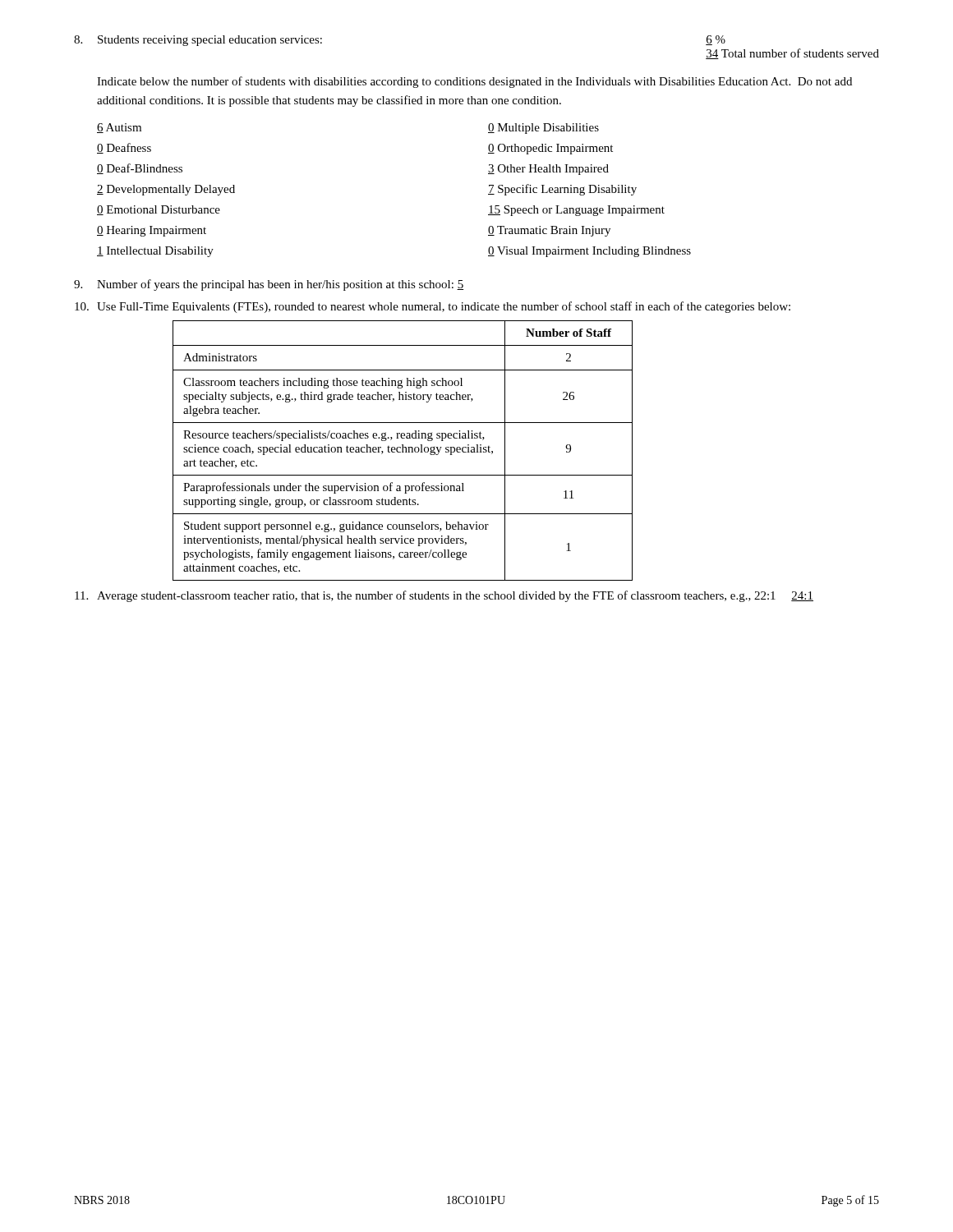Select the table that reads "Paraprofessionals under the"
The height and width of the screenshot is (1232, 953).
526,450
